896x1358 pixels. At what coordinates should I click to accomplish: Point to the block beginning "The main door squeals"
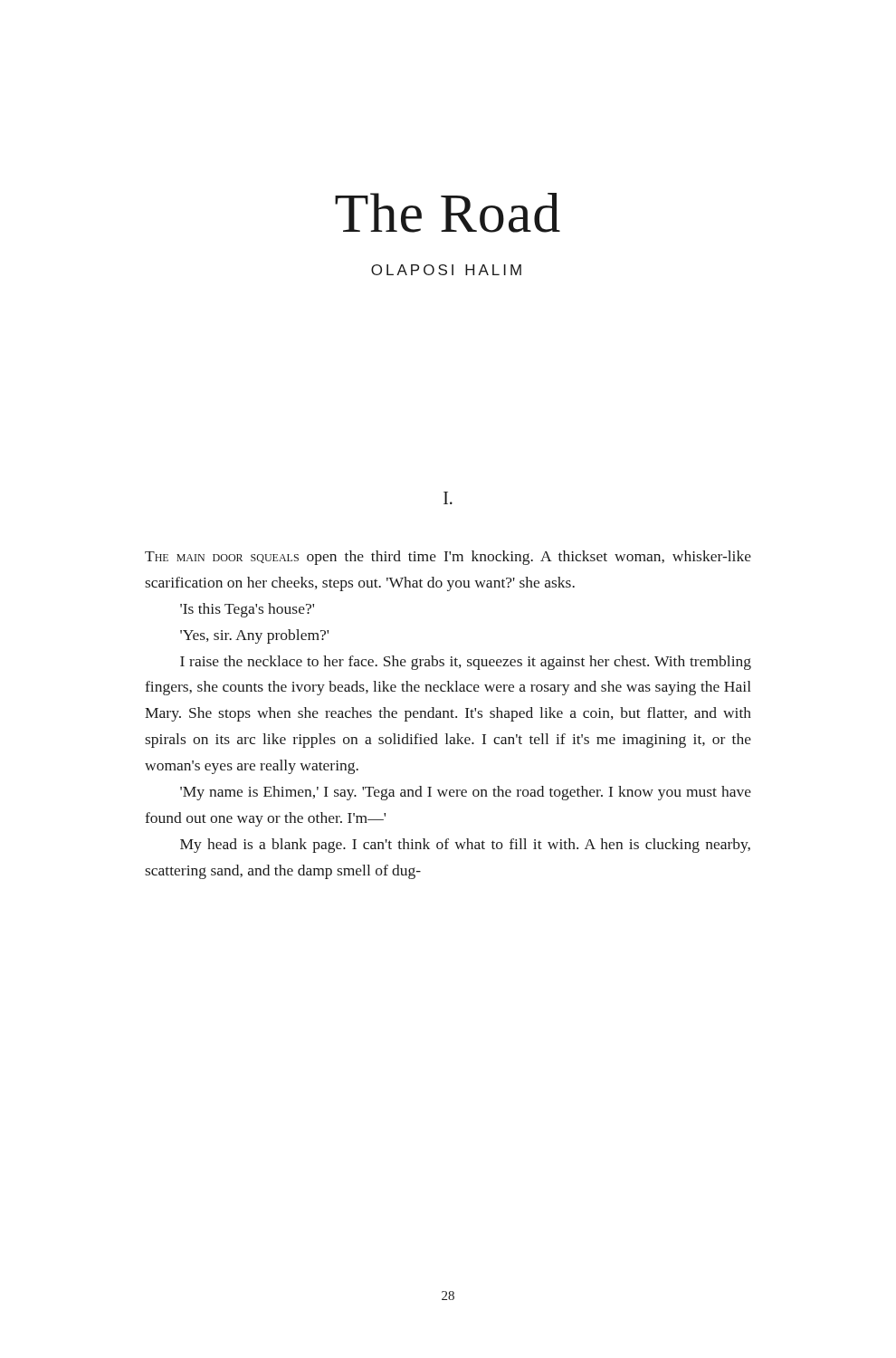[x=448, y=713]
